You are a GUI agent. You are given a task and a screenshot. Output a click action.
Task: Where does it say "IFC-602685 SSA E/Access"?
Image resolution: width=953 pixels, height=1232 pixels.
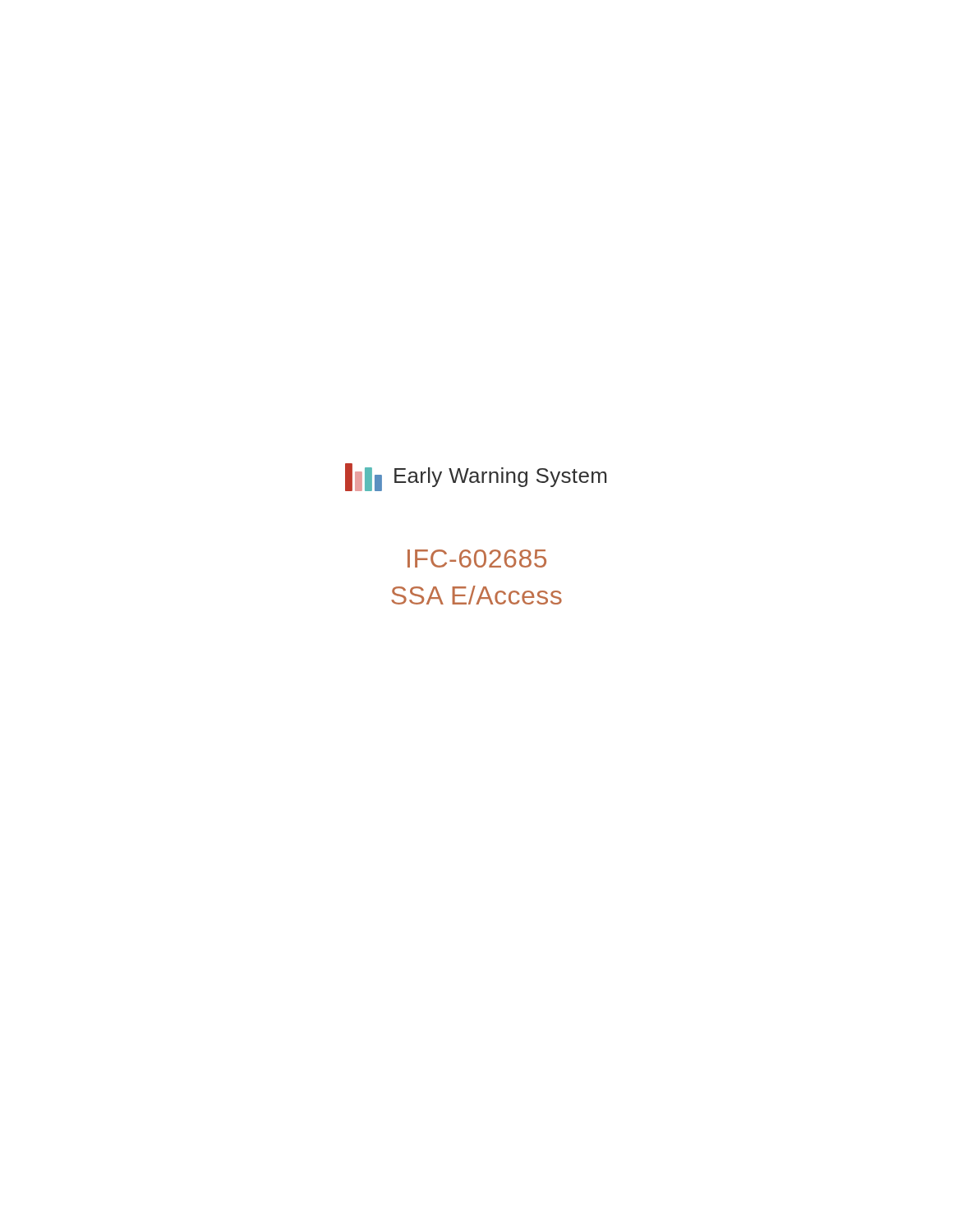click(x=476, y=577)
